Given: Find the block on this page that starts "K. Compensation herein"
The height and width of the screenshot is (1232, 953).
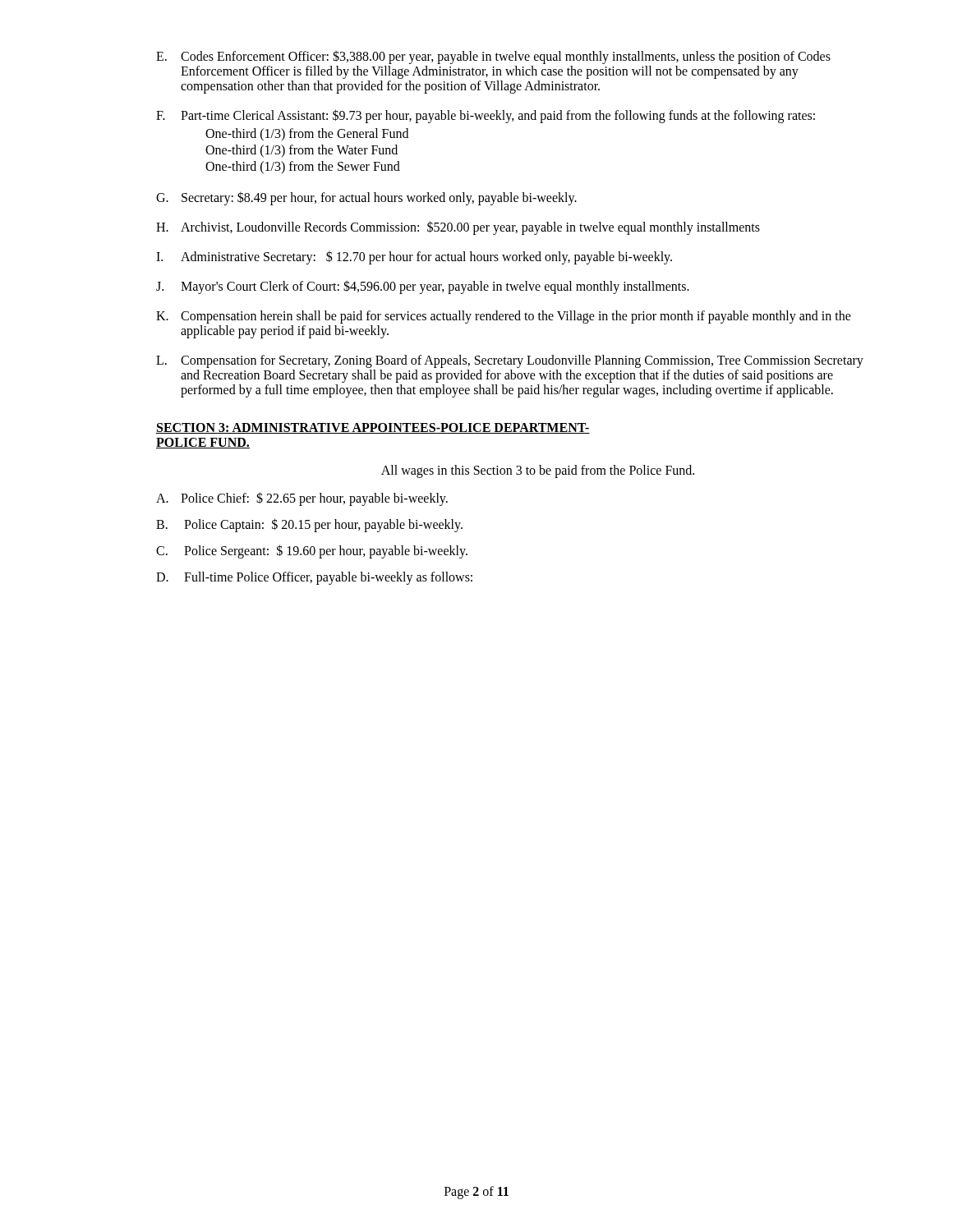Looking at the screenshot, I should click(x=513, y=324).
